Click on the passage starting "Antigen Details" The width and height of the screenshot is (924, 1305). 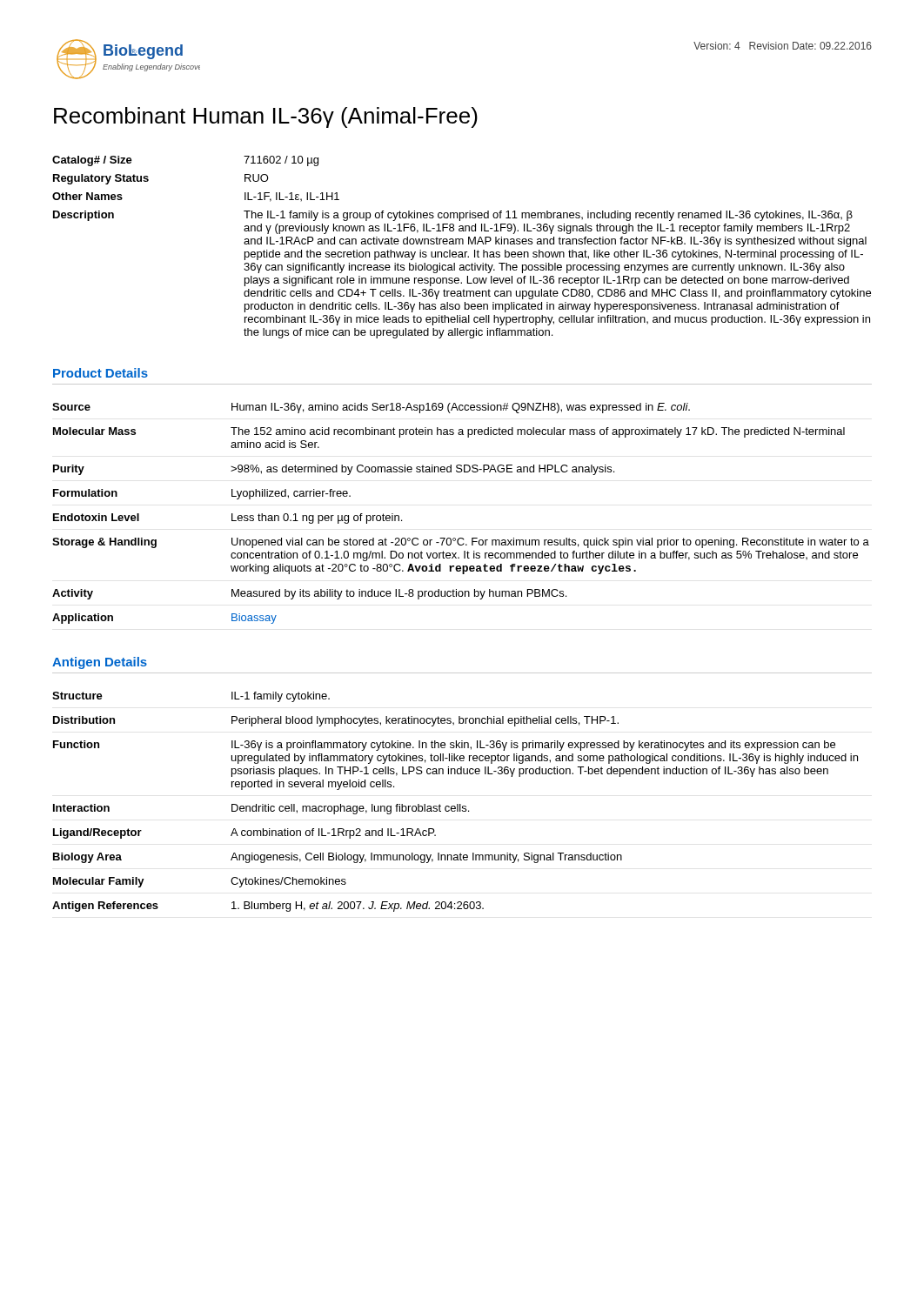pyautogui.click(x=100, y=662)
